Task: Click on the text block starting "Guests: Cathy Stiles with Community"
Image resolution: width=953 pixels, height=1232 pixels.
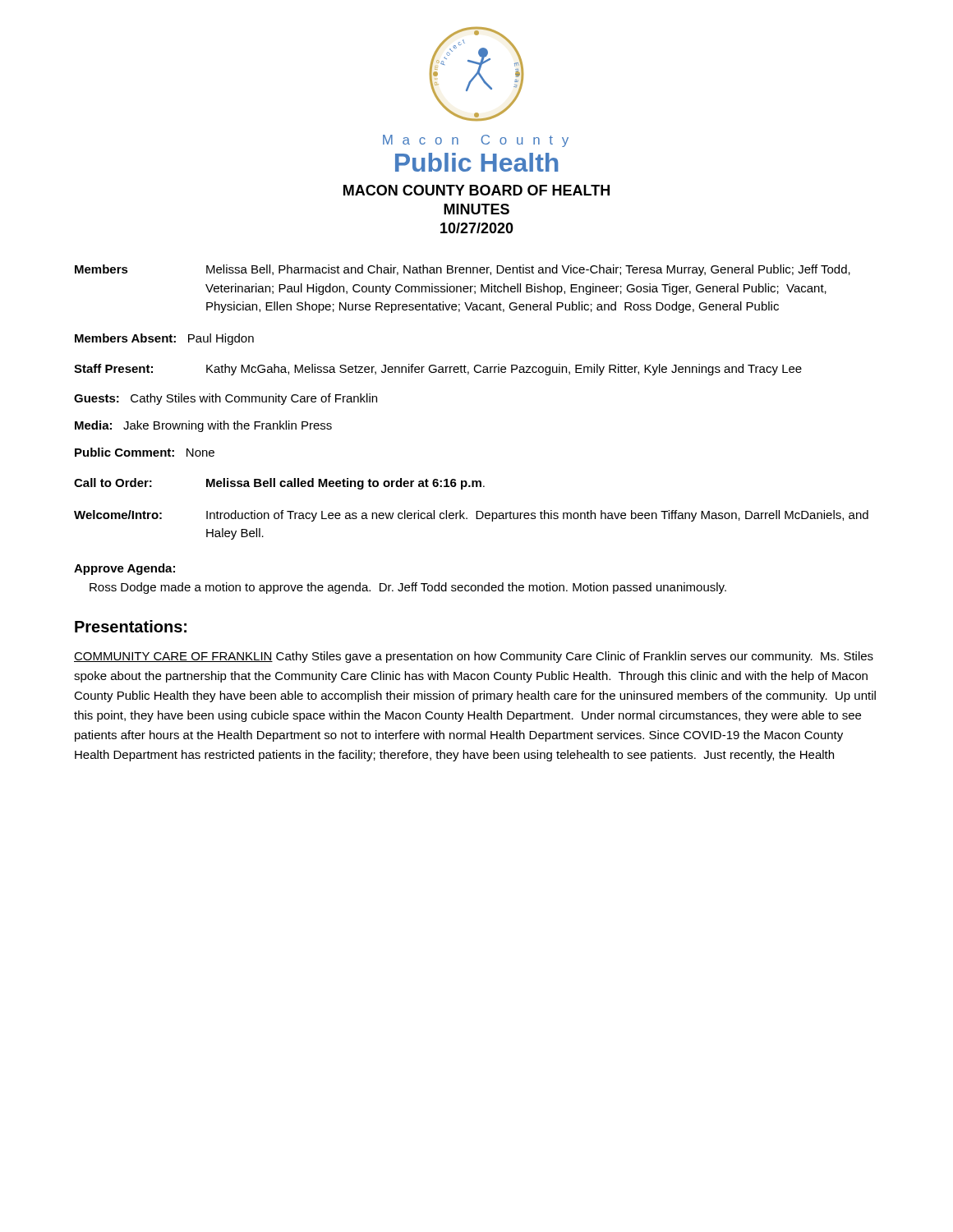Action: coord(226,398)
